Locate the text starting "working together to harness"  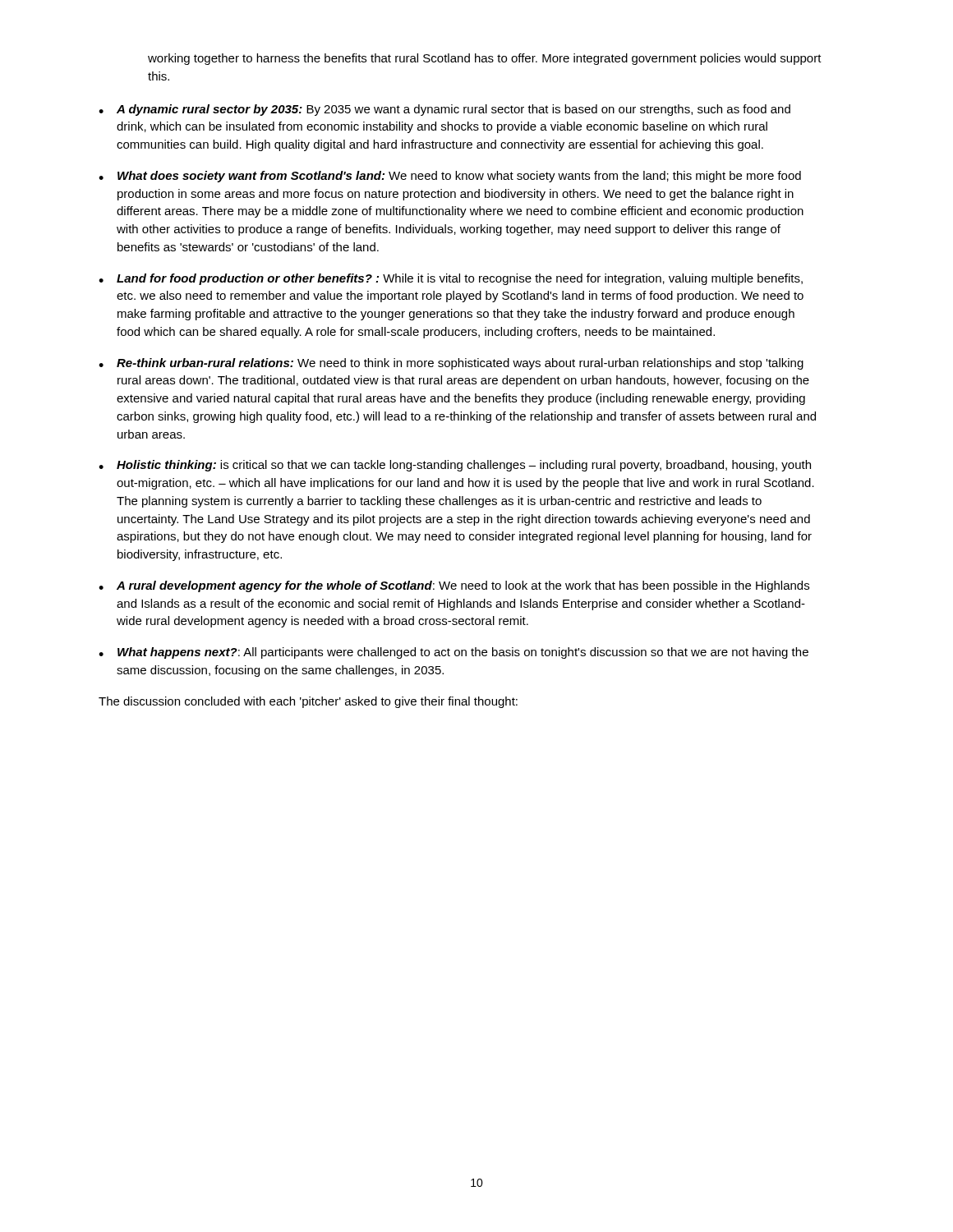tap(484, 67)
